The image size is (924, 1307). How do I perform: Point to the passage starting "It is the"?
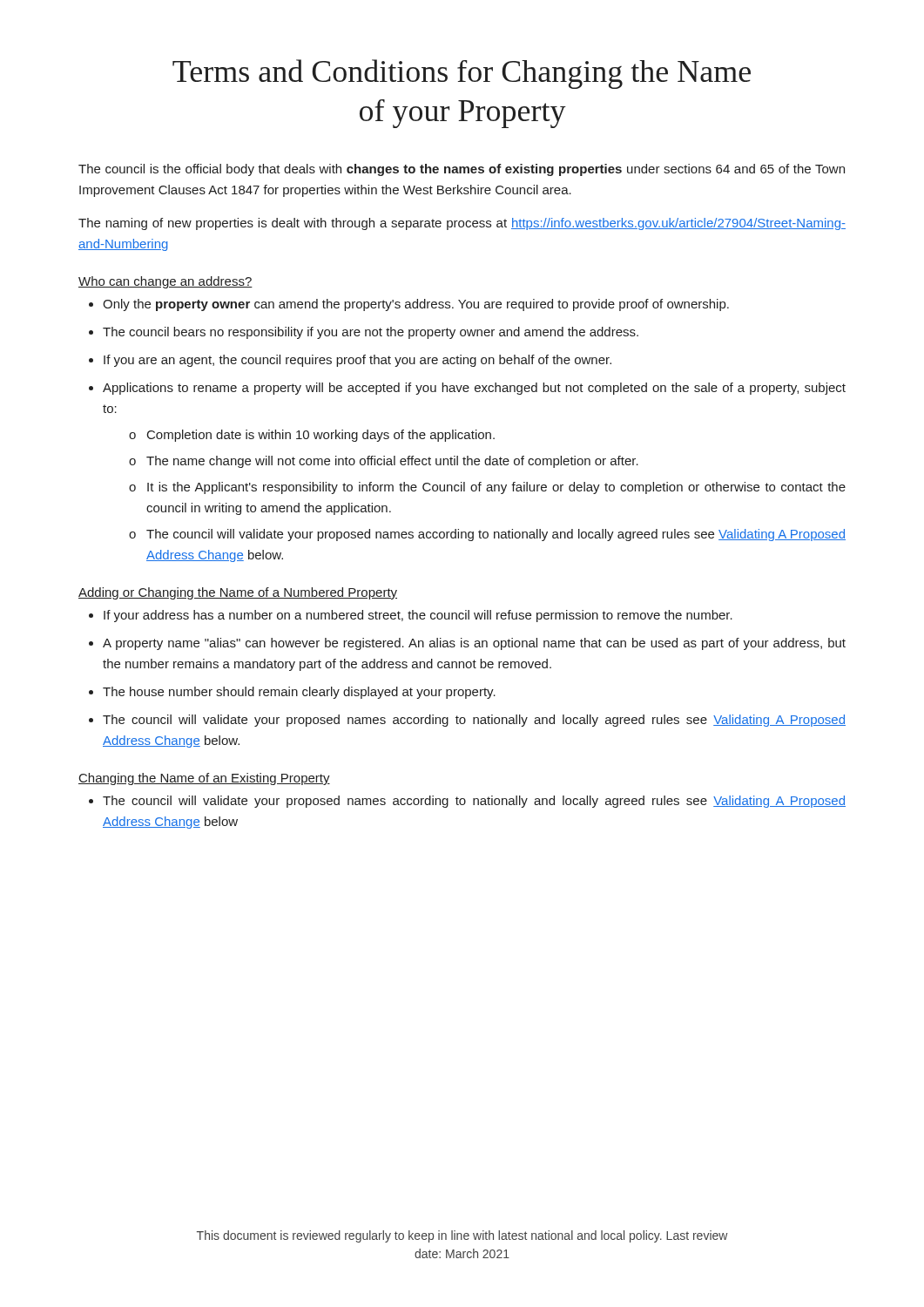(487, 498)
